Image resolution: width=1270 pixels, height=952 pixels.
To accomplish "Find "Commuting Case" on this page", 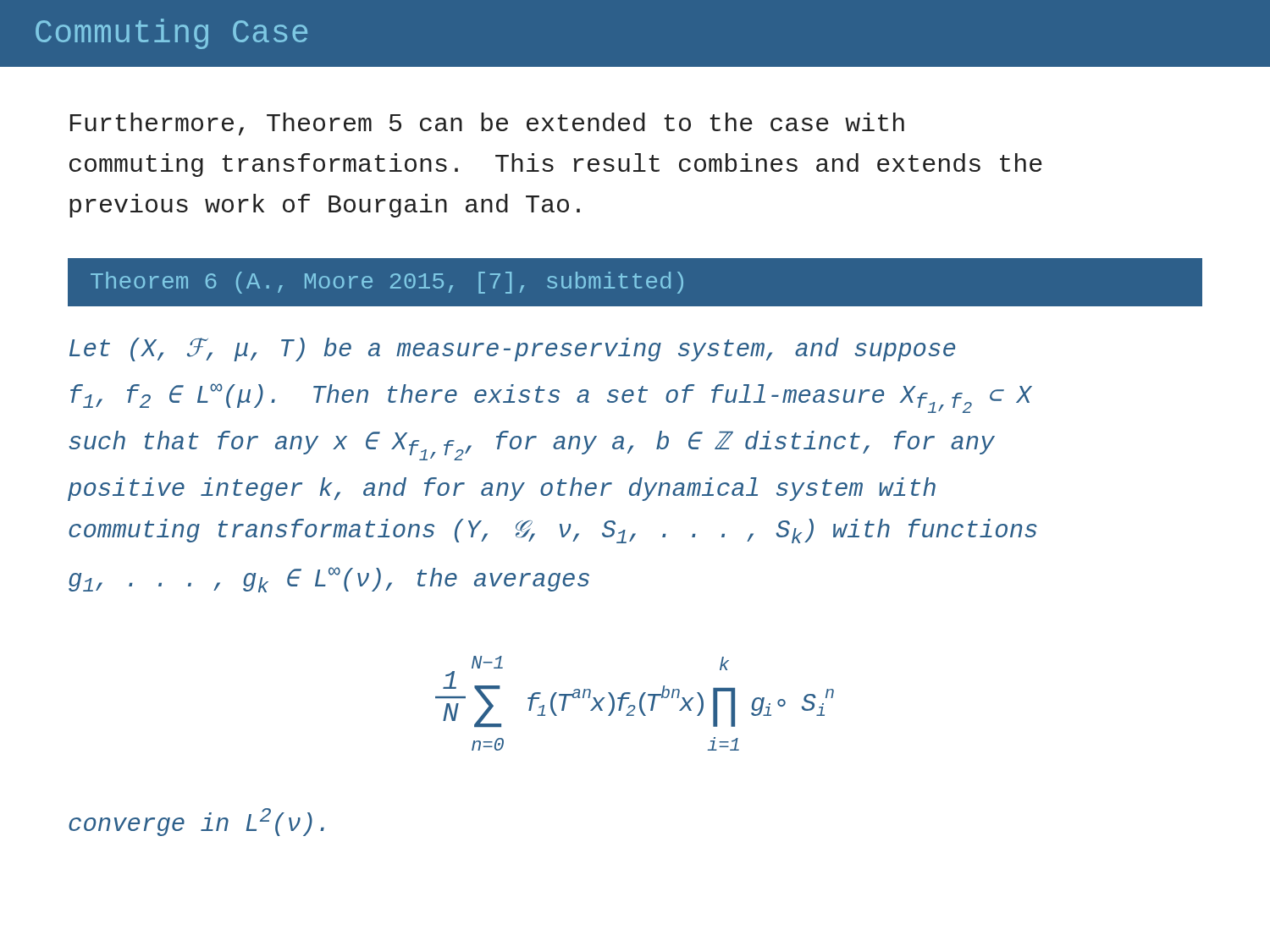I will [172, 33].
